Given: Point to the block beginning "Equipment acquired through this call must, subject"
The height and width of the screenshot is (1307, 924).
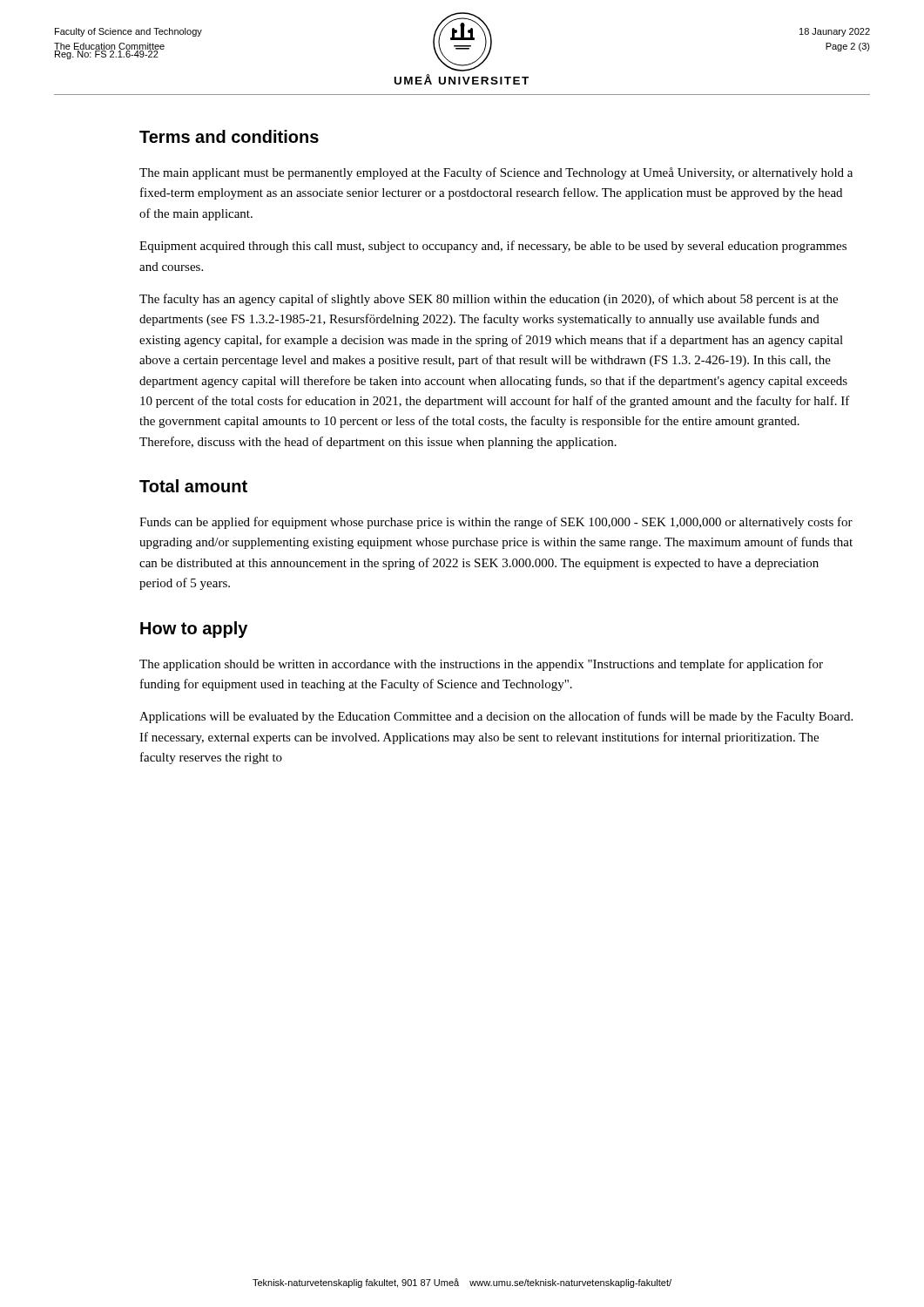Looking at the screenshot, I should pos(493,256).
